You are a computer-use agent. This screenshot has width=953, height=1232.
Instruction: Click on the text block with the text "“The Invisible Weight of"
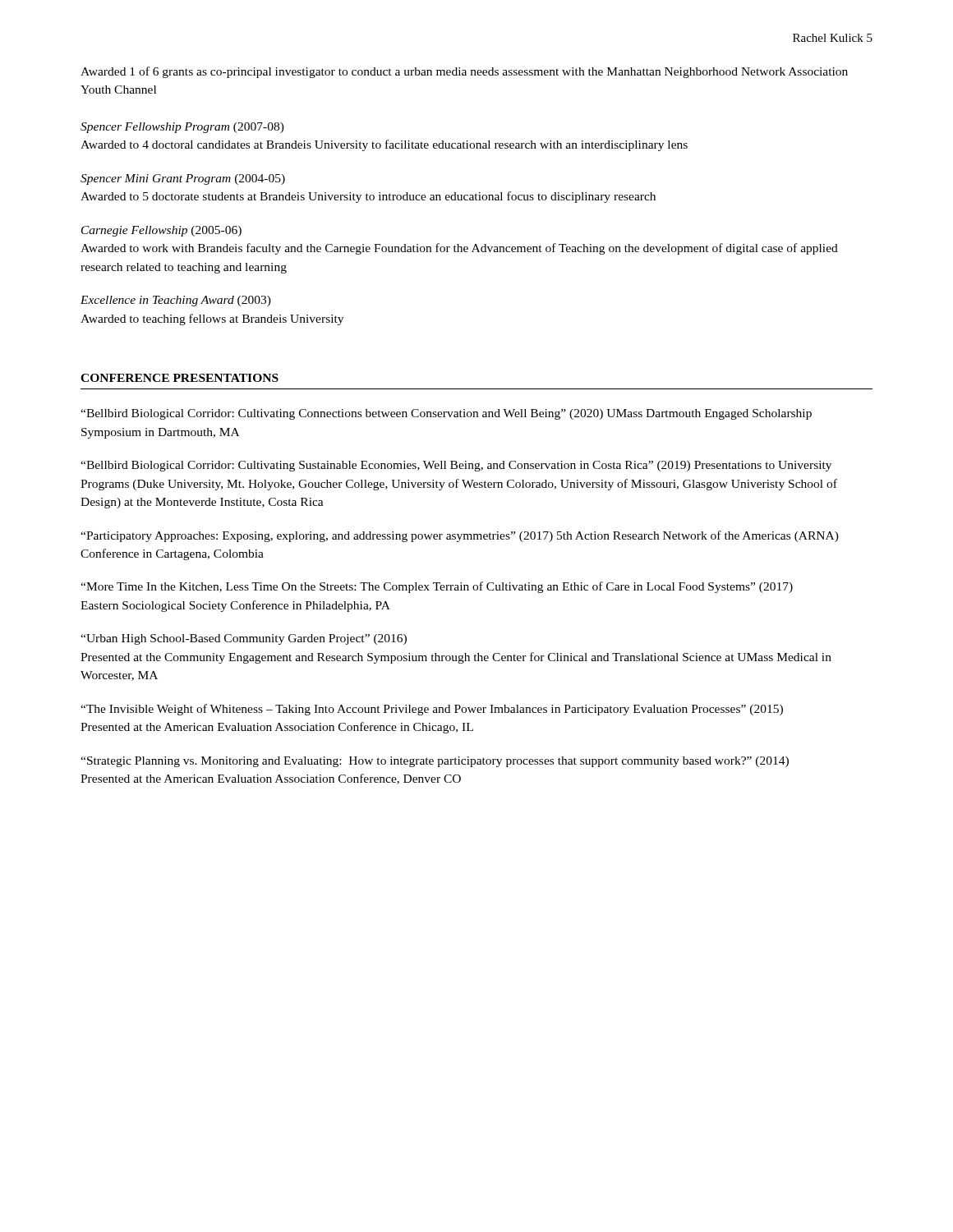click(432, 717)
